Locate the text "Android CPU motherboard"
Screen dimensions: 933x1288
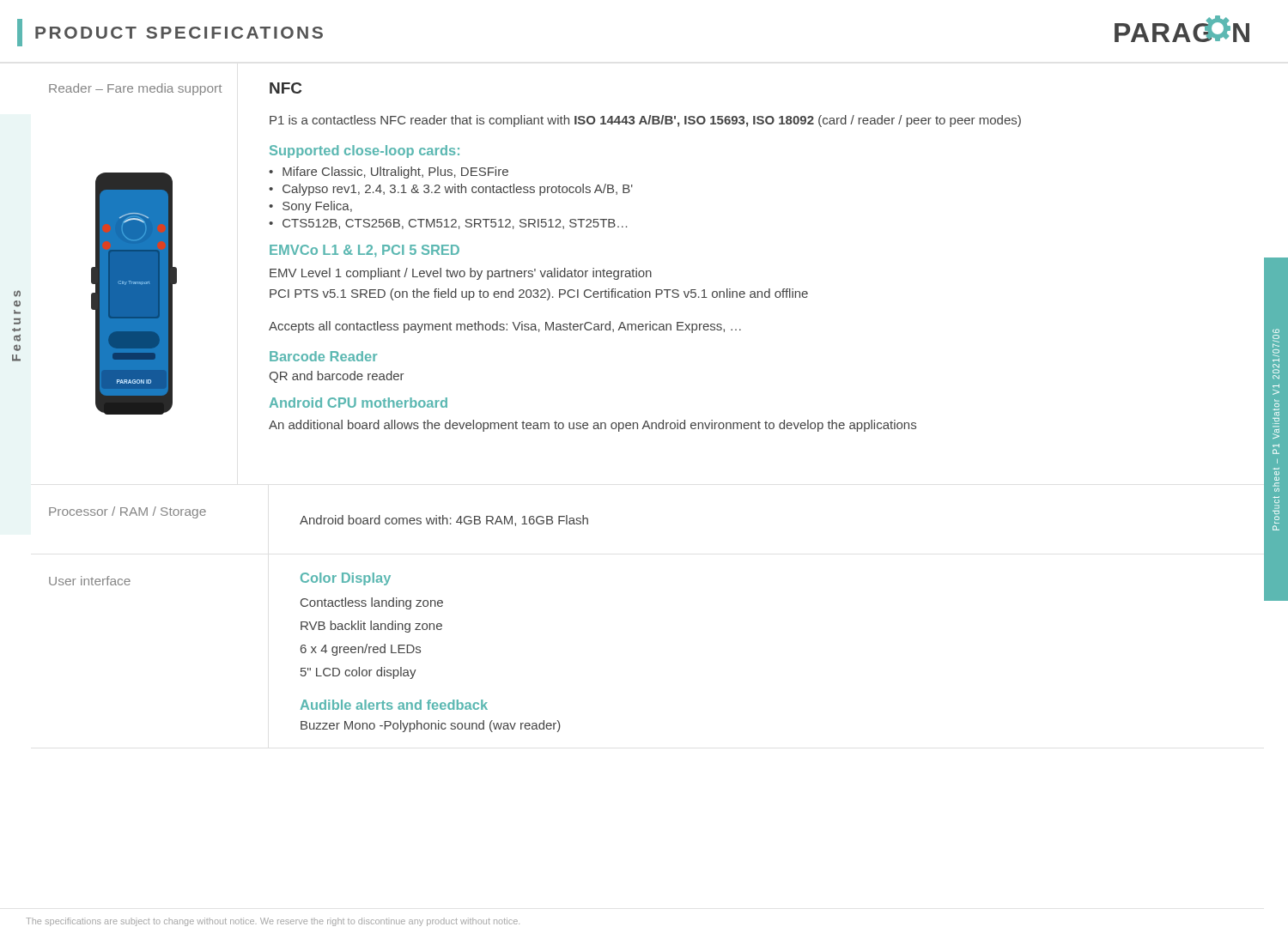click(359, 403)
